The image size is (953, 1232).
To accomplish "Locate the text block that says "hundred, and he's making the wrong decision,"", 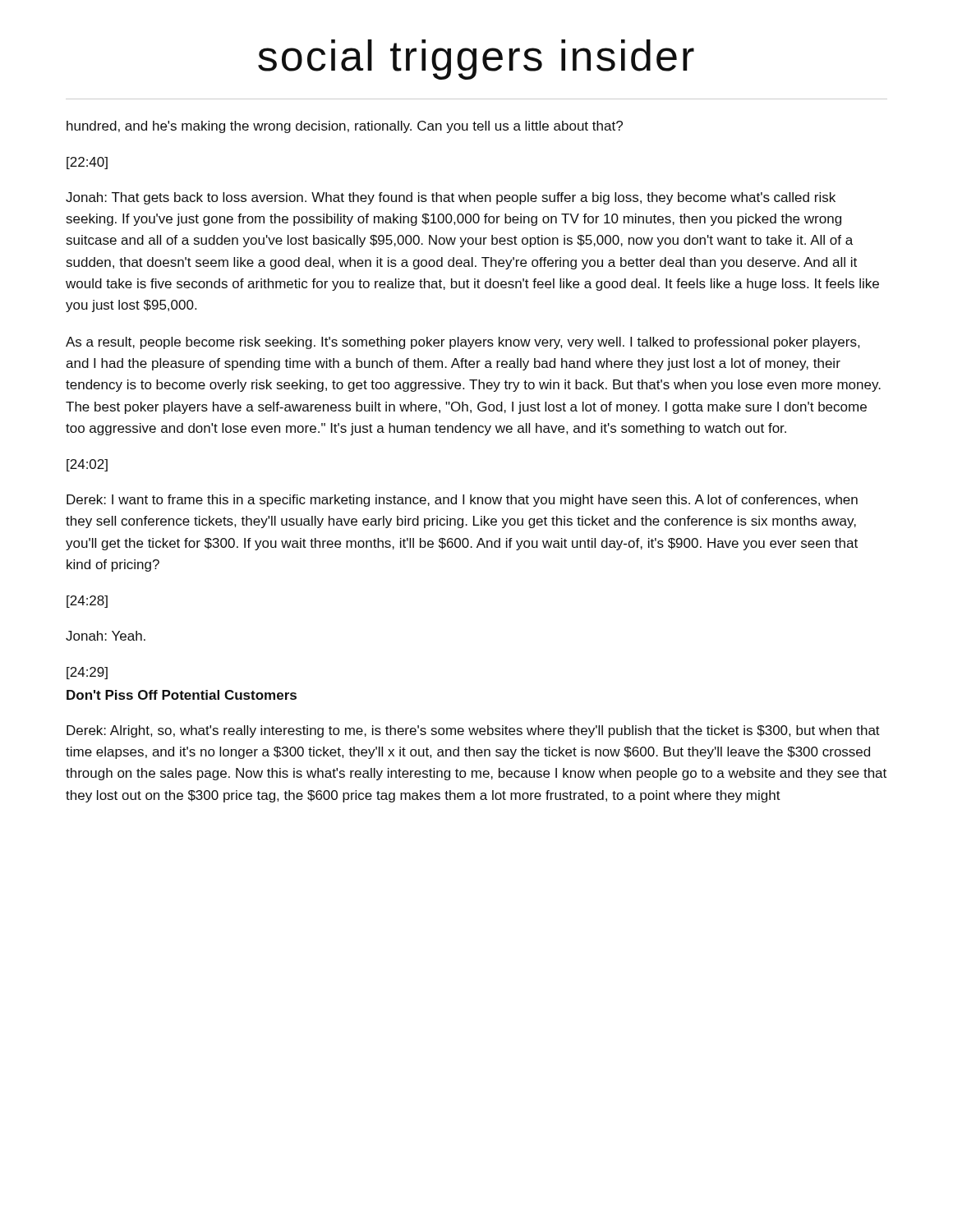I will (x=345, y=126).
